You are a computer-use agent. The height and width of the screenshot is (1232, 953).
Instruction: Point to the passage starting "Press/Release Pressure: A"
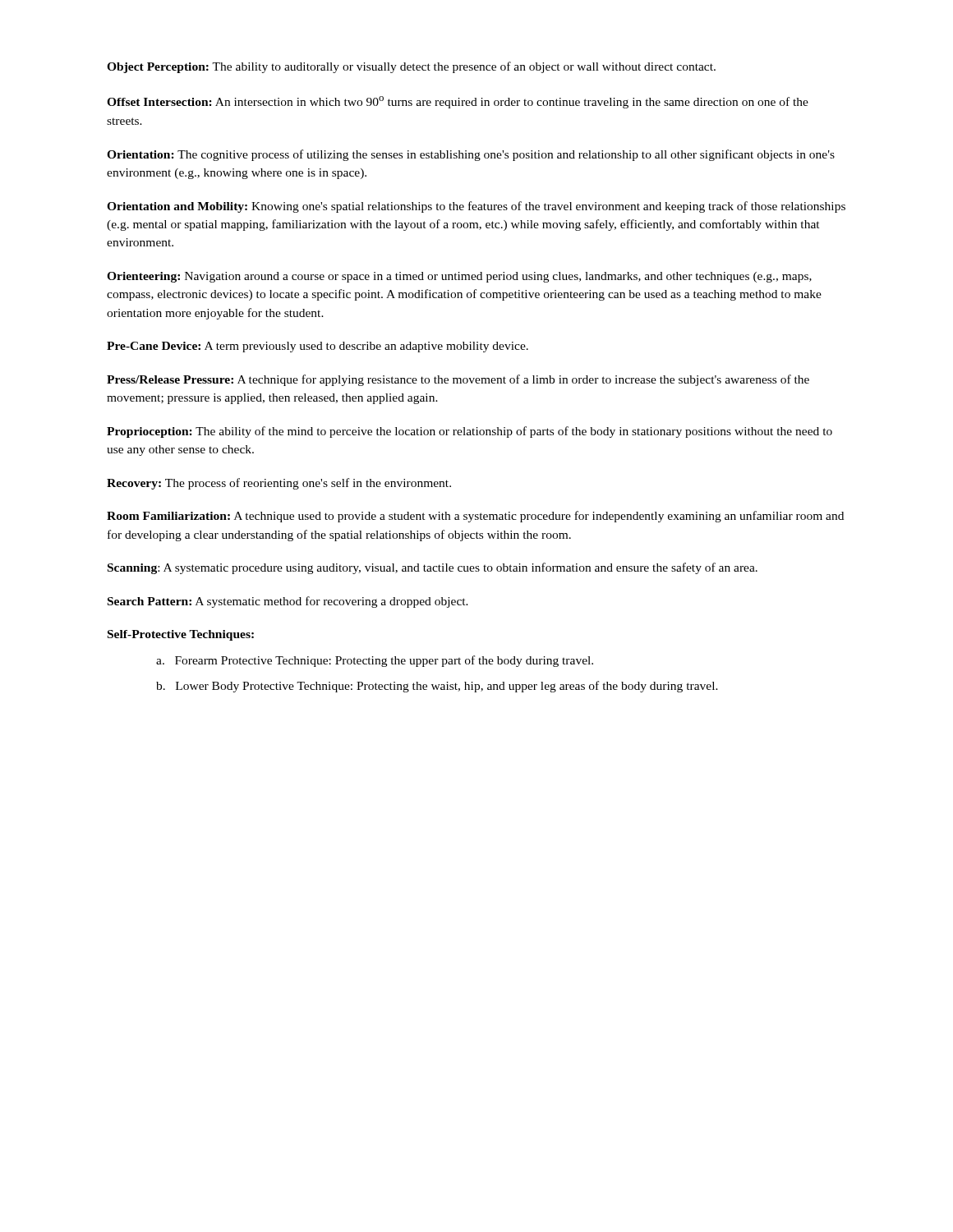click(476, 389)
